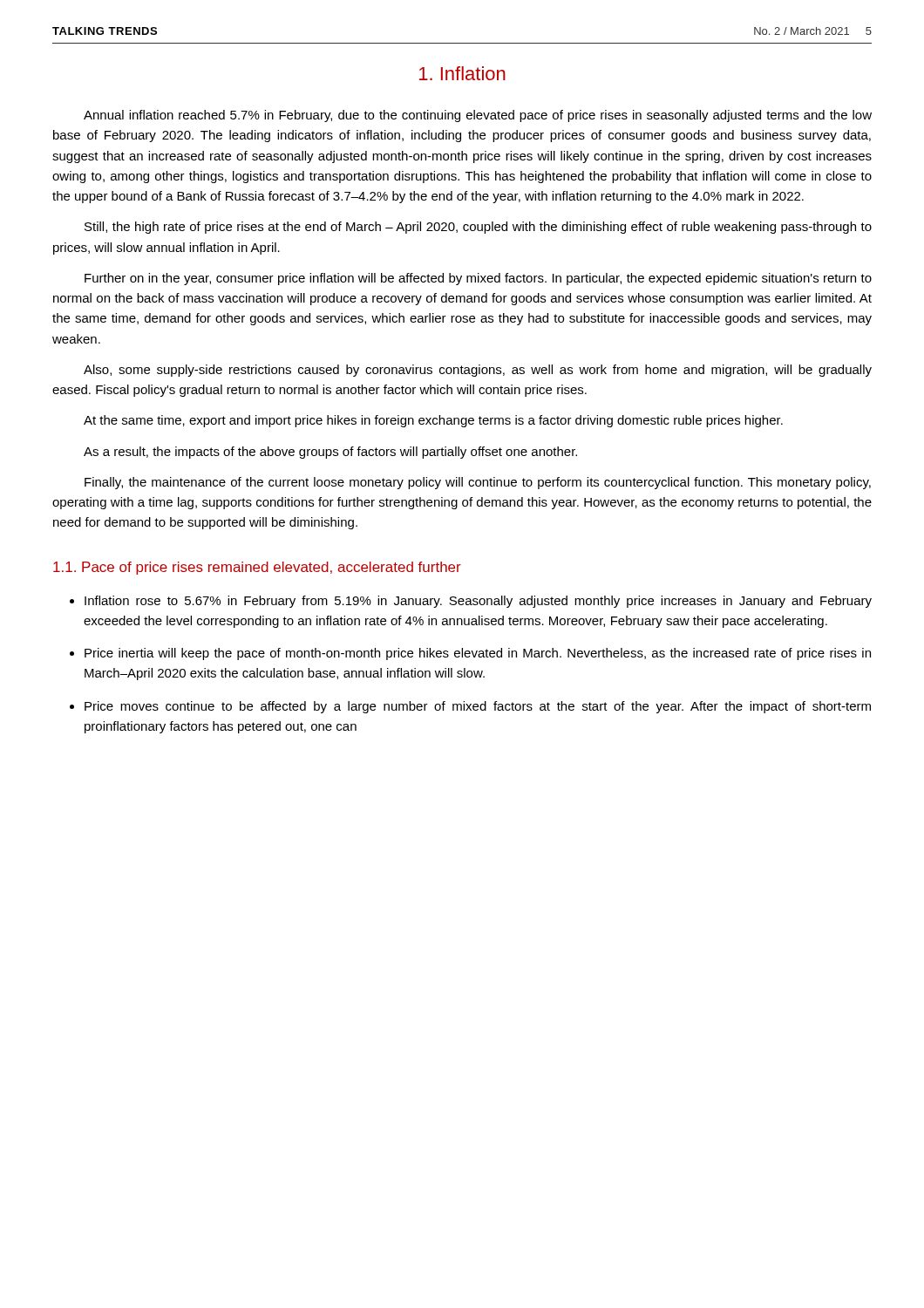Click on the title containing "1. Inflation"
Viewport: 924px width, 1308px height.
pyautogui.click(x=462, y=74)
